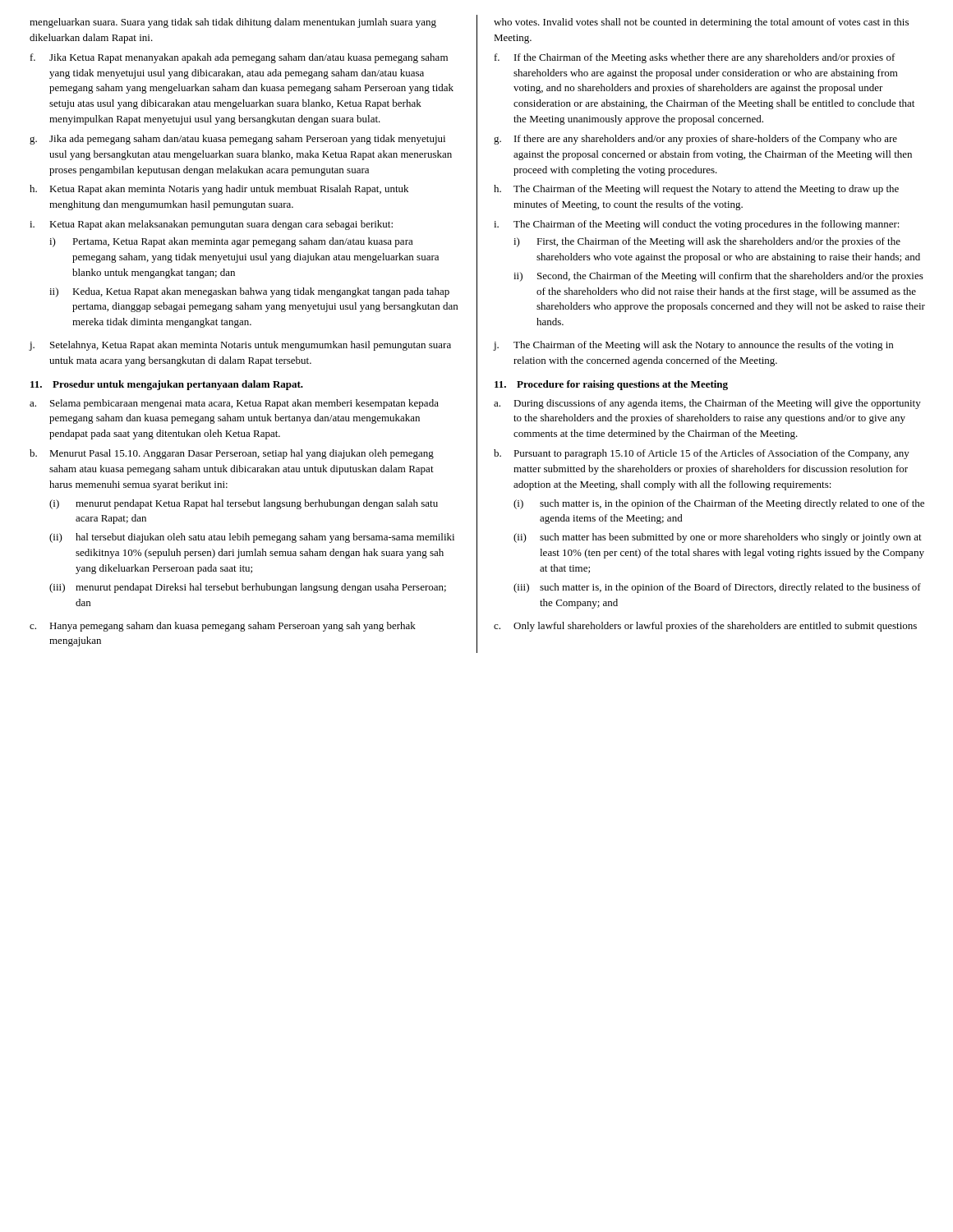The width and height of the screenshot is (953, 1232).
Task: Click on the list item with the text "a. Selama pembicaraan mengenai mata"
Action: 244,419
